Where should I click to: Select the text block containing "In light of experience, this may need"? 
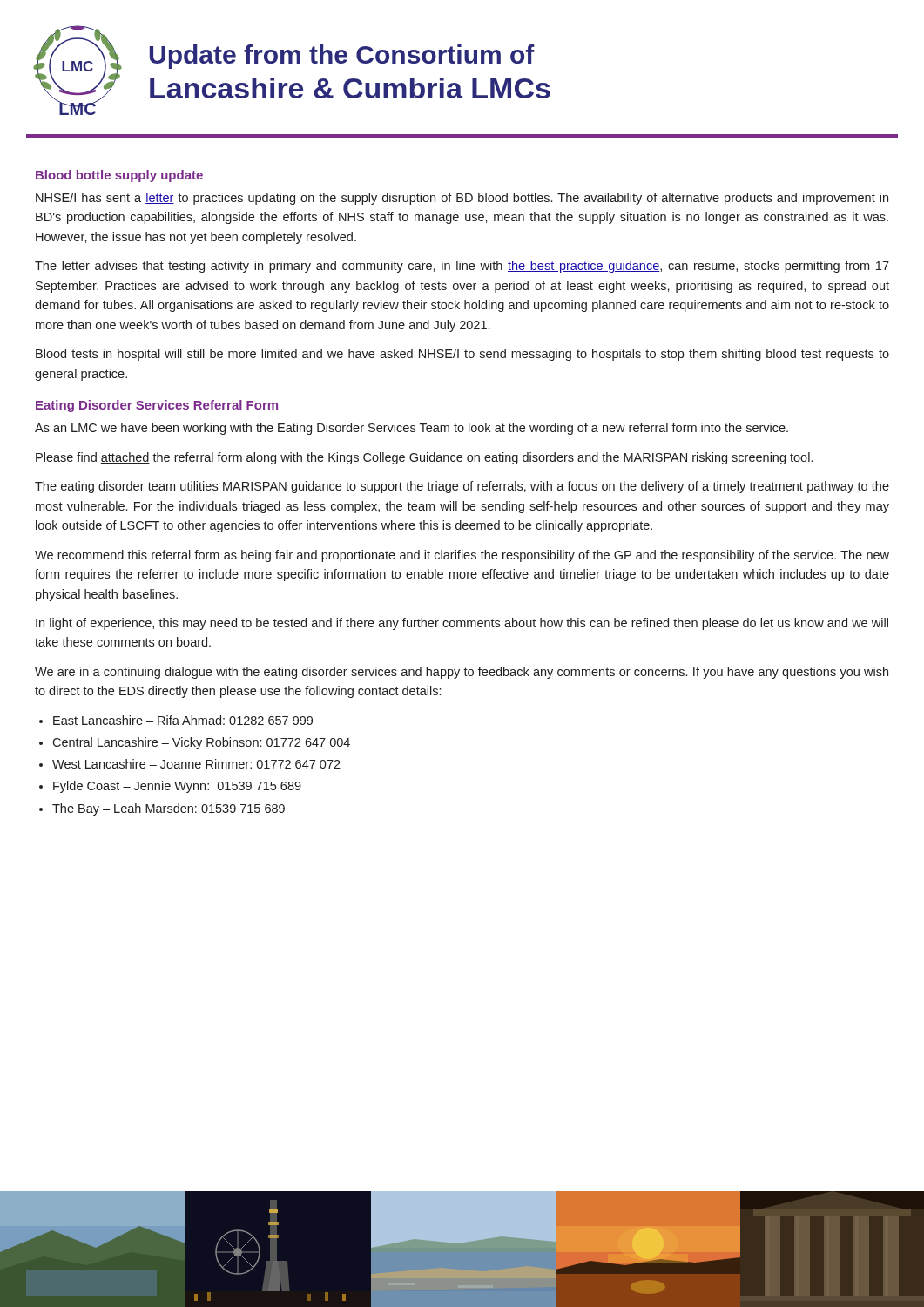[x=462, y=633]
